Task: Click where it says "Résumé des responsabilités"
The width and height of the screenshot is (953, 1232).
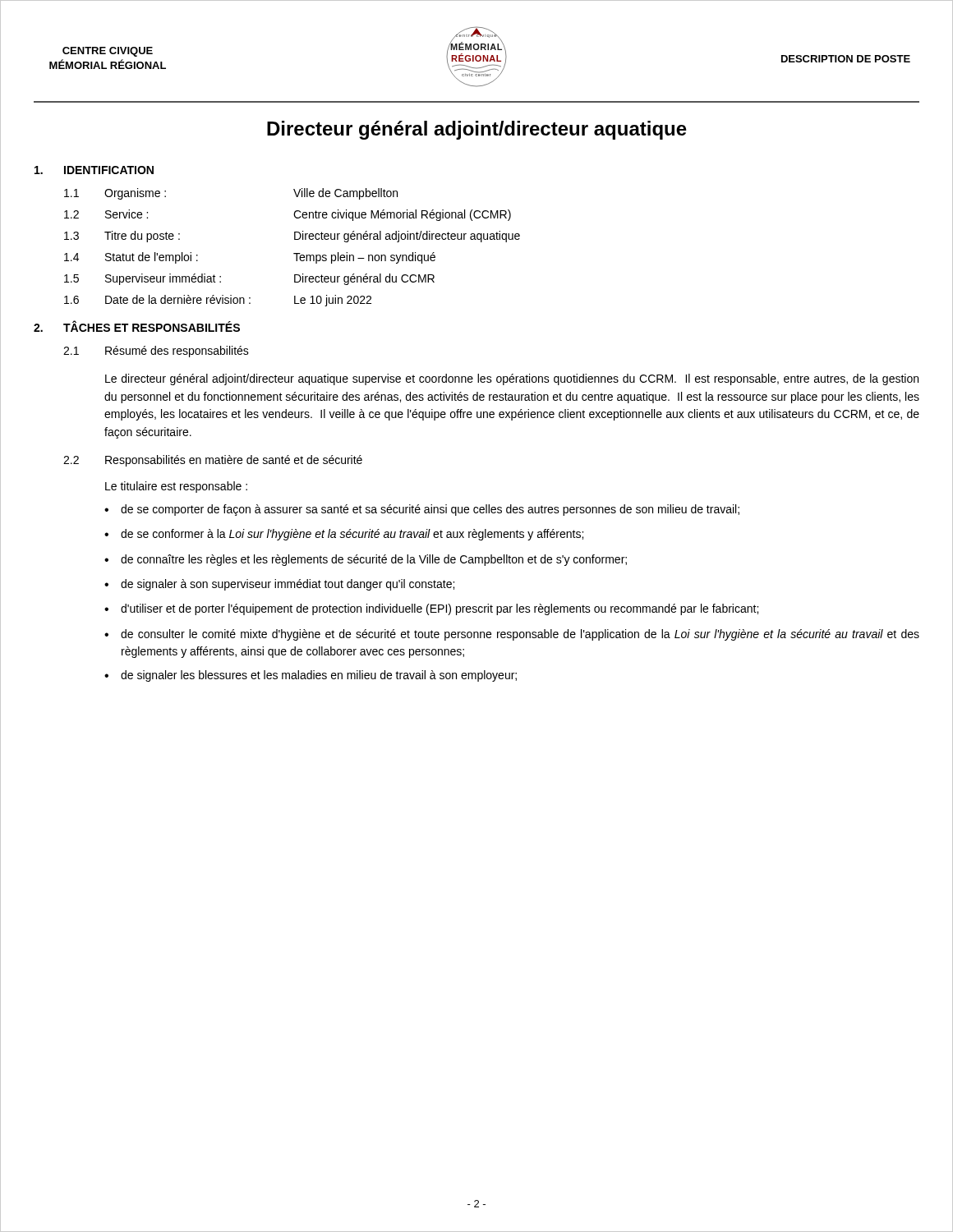Action: point(177,351)
